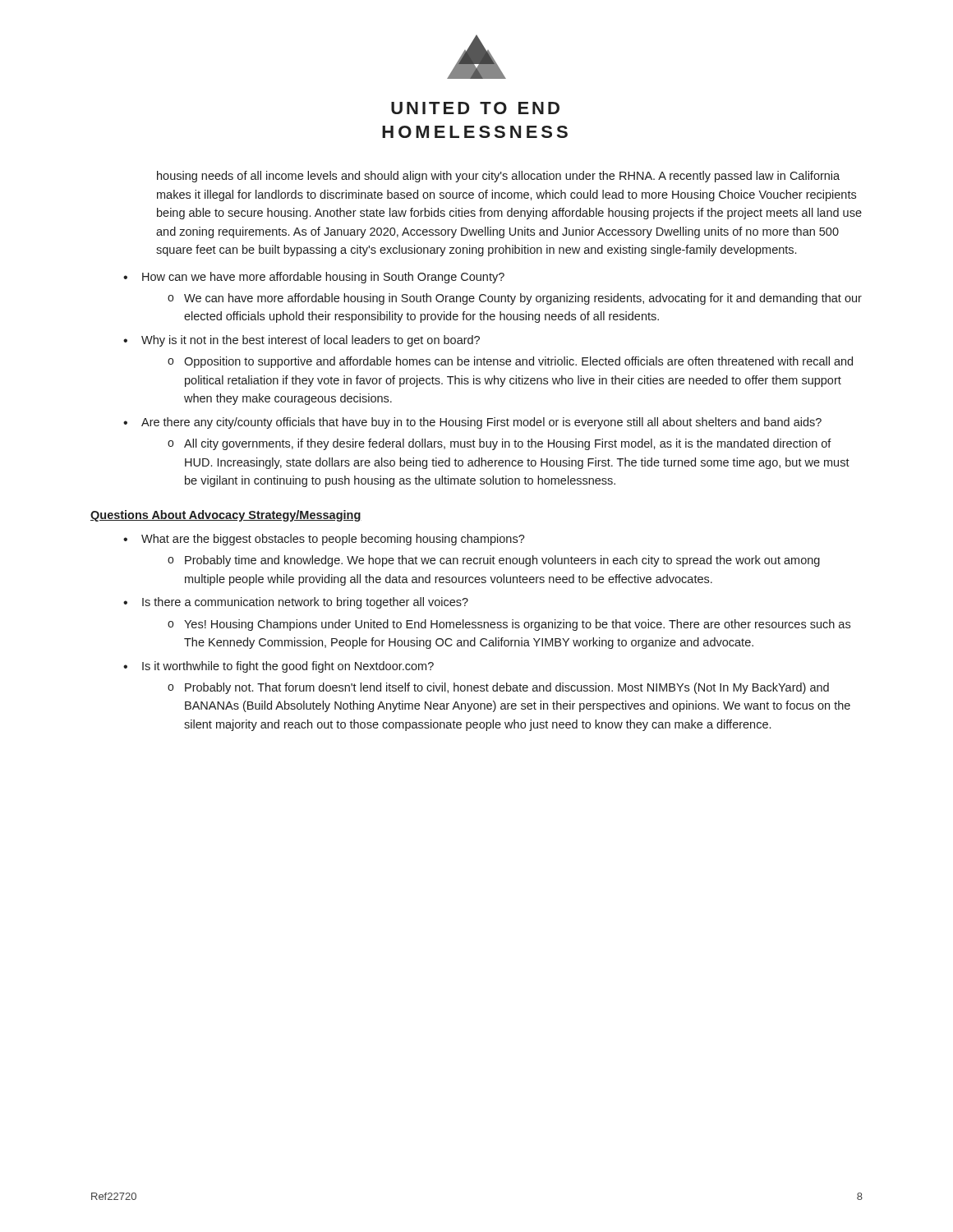Viewport: 953px width, 1232px height.
Task: Click the logo
Action: click(476, 62)
